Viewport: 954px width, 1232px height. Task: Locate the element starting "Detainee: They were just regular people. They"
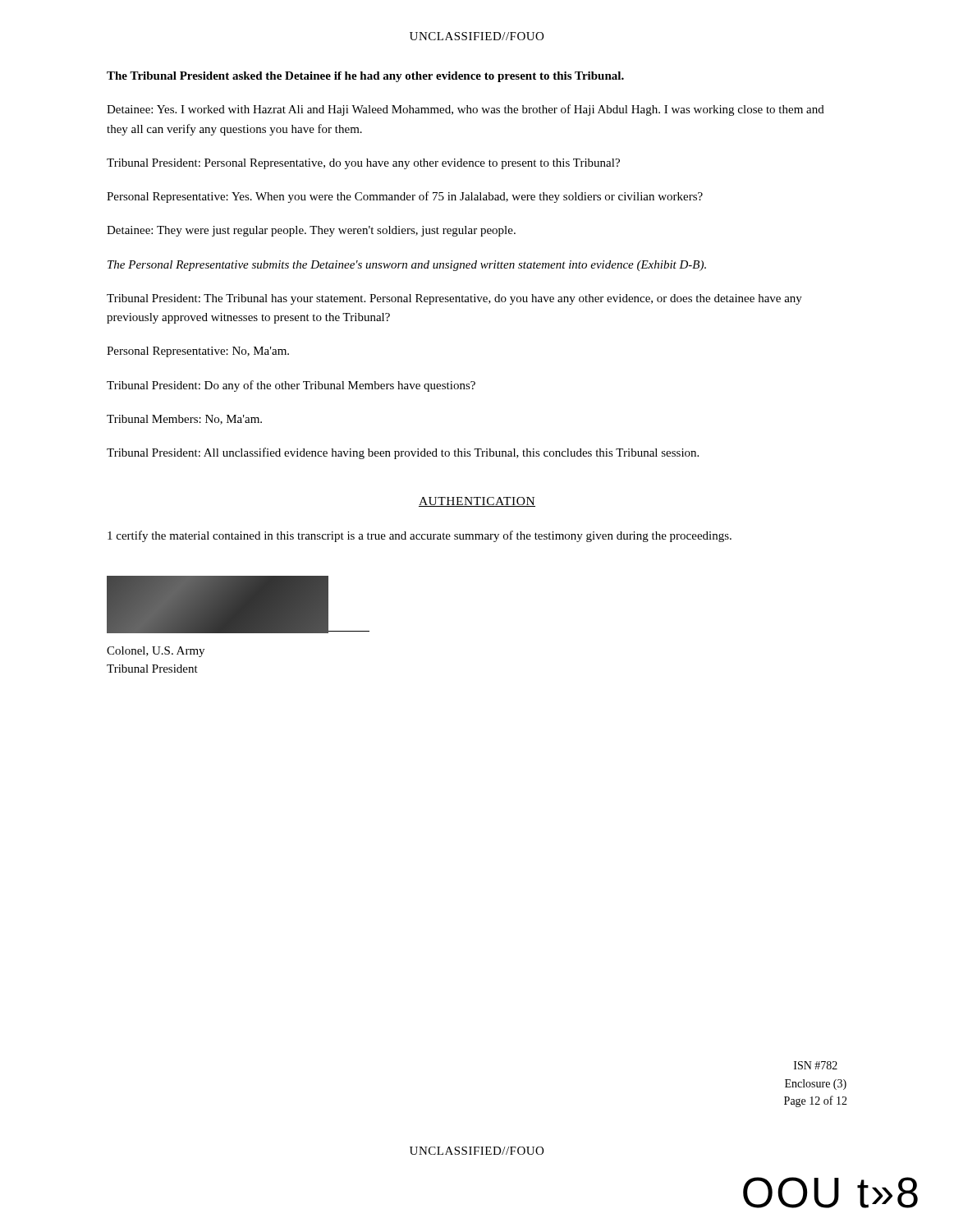click(x=311, y=230)
